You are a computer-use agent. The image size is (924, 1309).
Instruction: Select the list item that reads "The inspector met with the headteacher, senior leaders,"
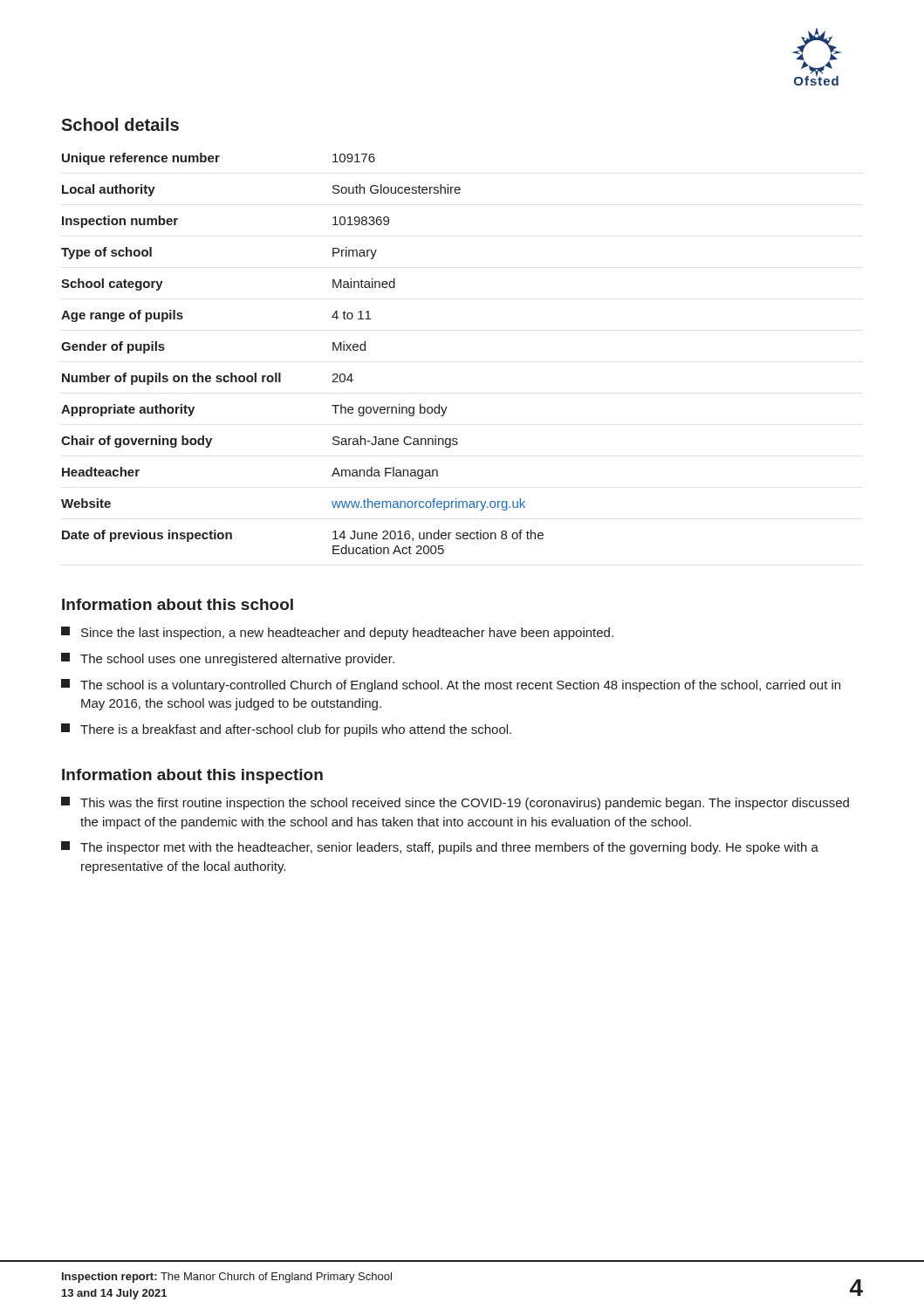[462, 857]
